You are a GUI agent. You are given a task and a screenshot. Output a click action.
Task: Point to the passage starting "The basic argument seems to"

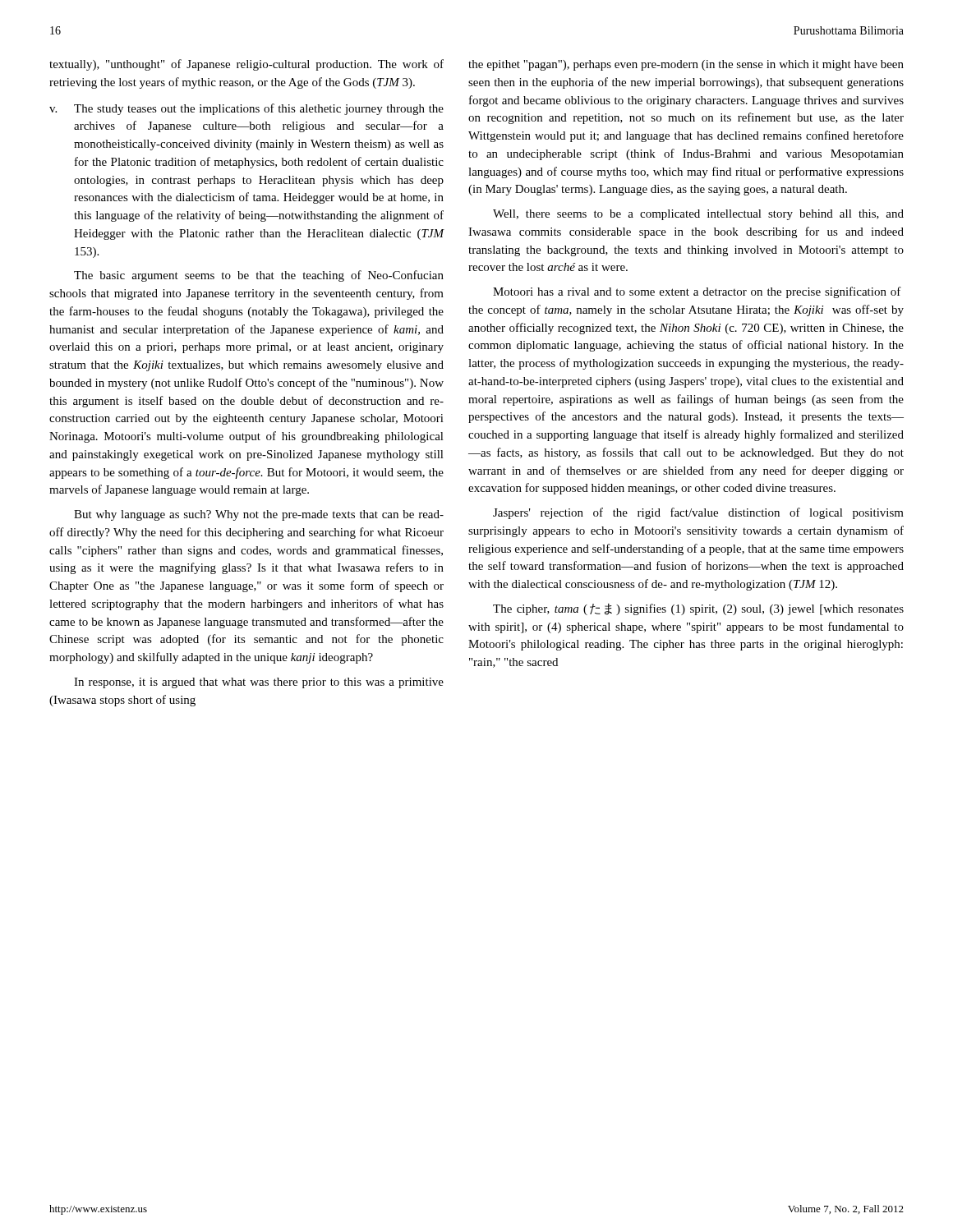(x=246, y=383)
